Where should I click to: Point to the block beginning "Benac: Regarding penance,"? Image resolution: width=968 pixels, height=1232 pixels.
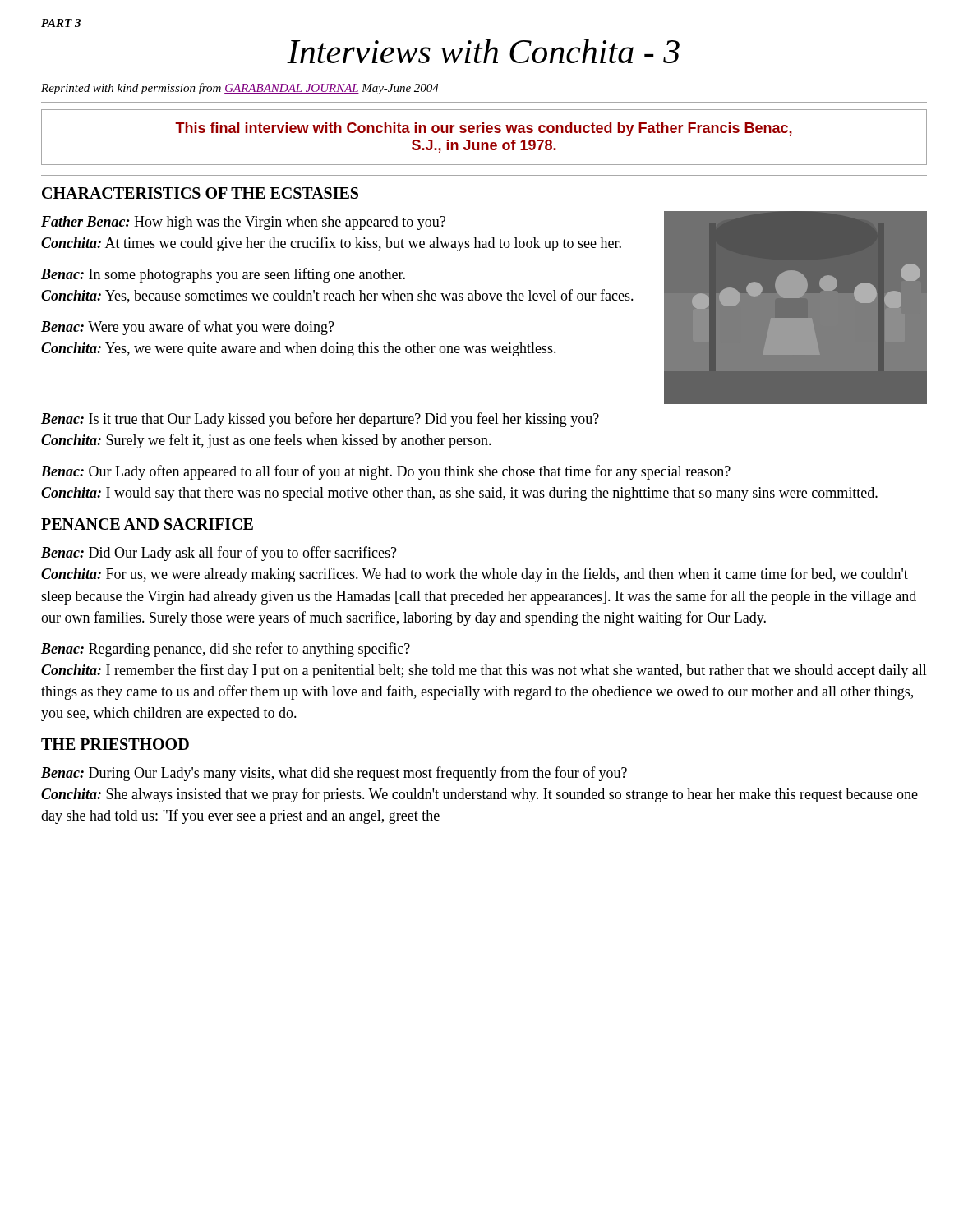tap(484, 681)
